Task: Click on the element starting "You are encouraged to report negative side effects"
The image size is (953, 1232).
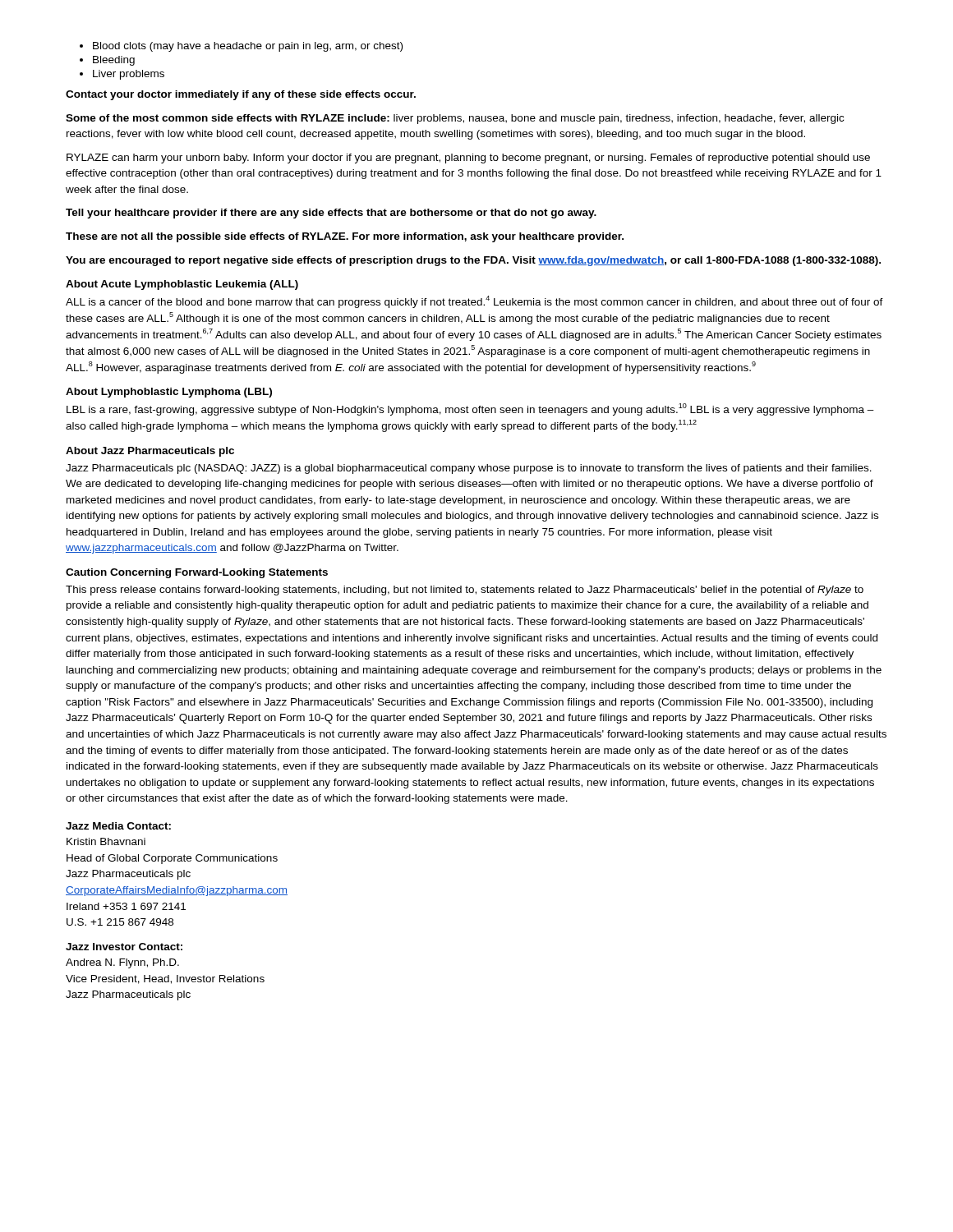Action: 474,260
